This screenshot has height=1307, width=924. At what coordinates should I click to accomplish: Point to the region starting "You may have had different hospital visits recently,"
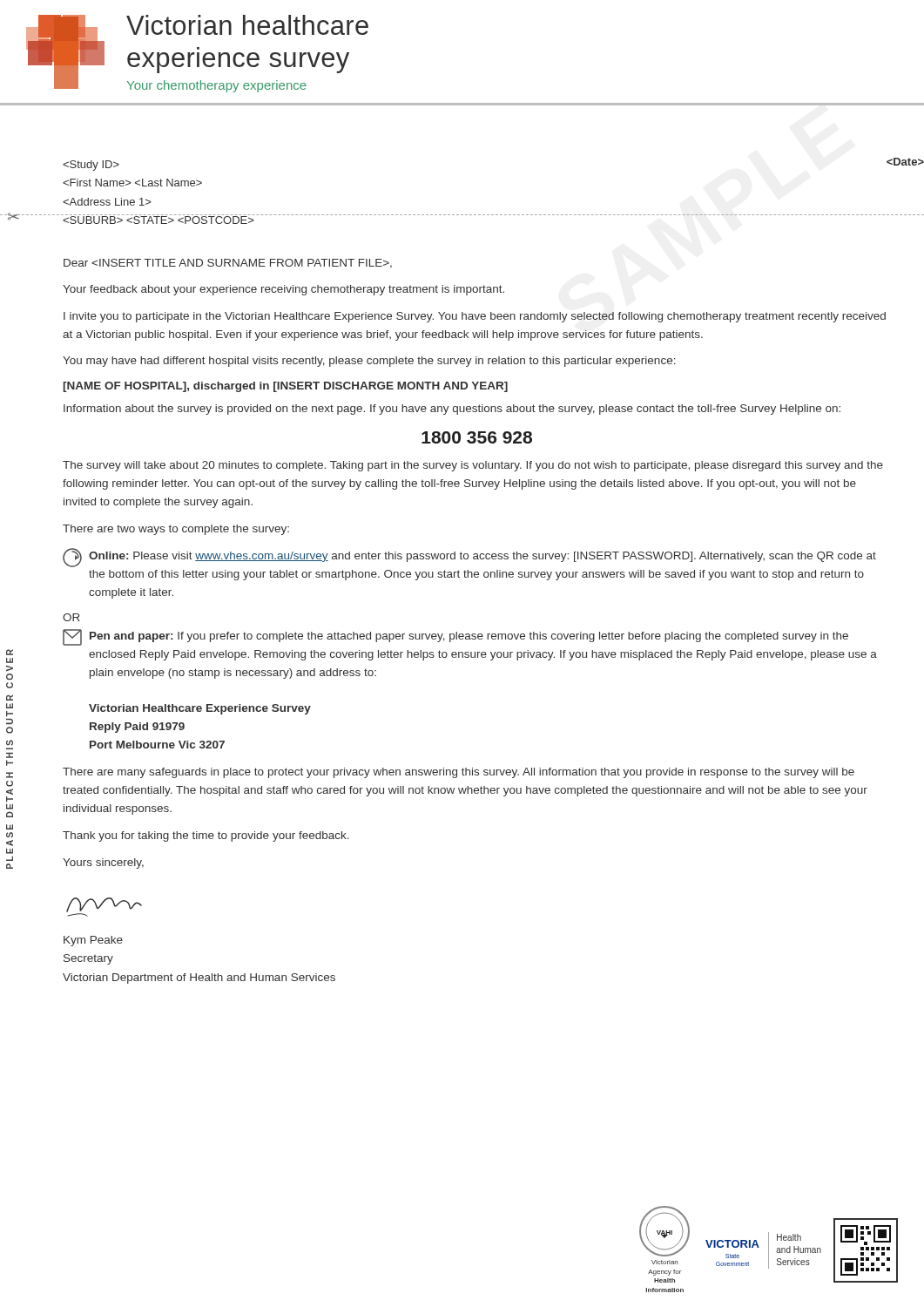pos(369,361)
